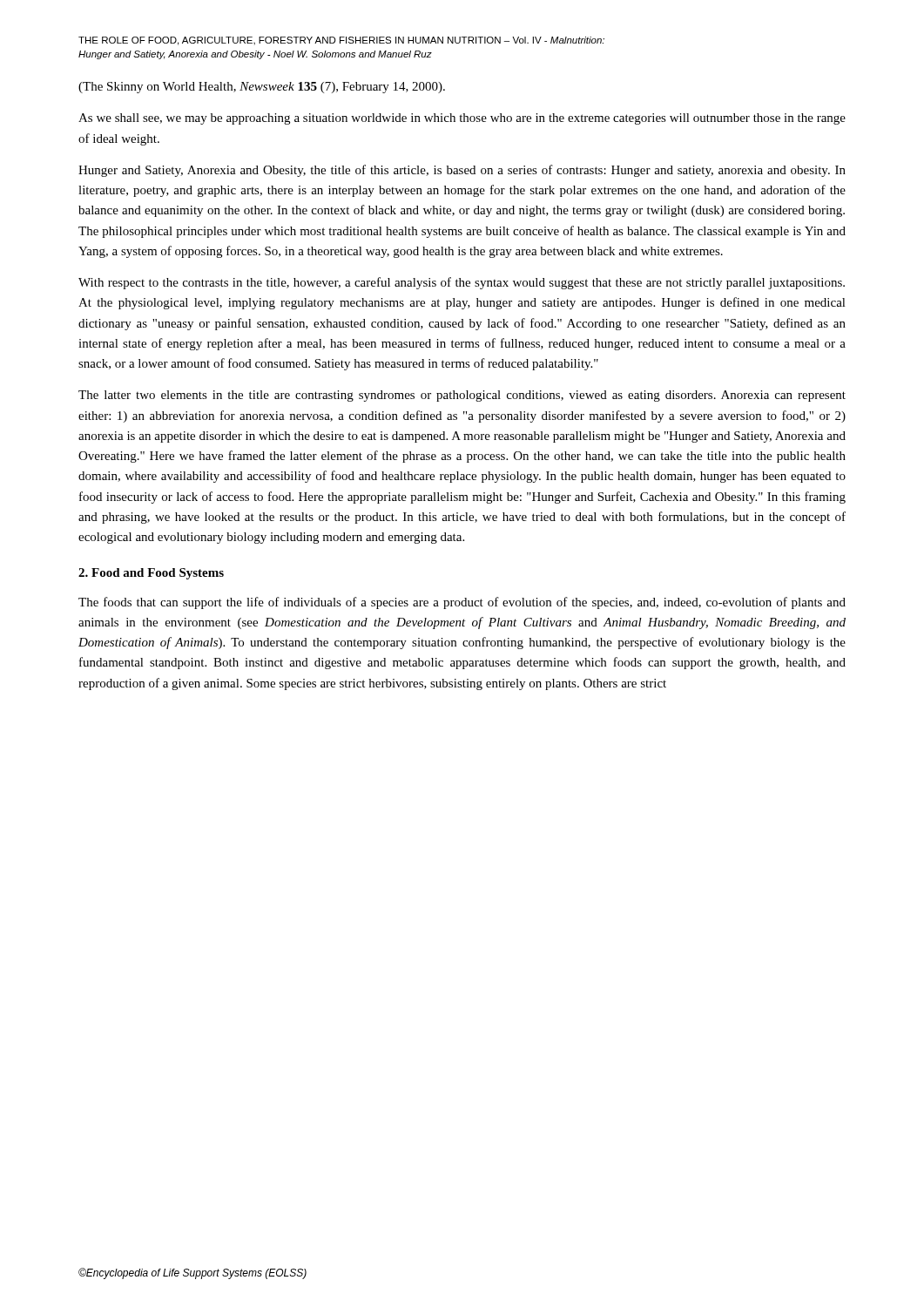Point to "2. Food and Food Systems"

point(151,573)
